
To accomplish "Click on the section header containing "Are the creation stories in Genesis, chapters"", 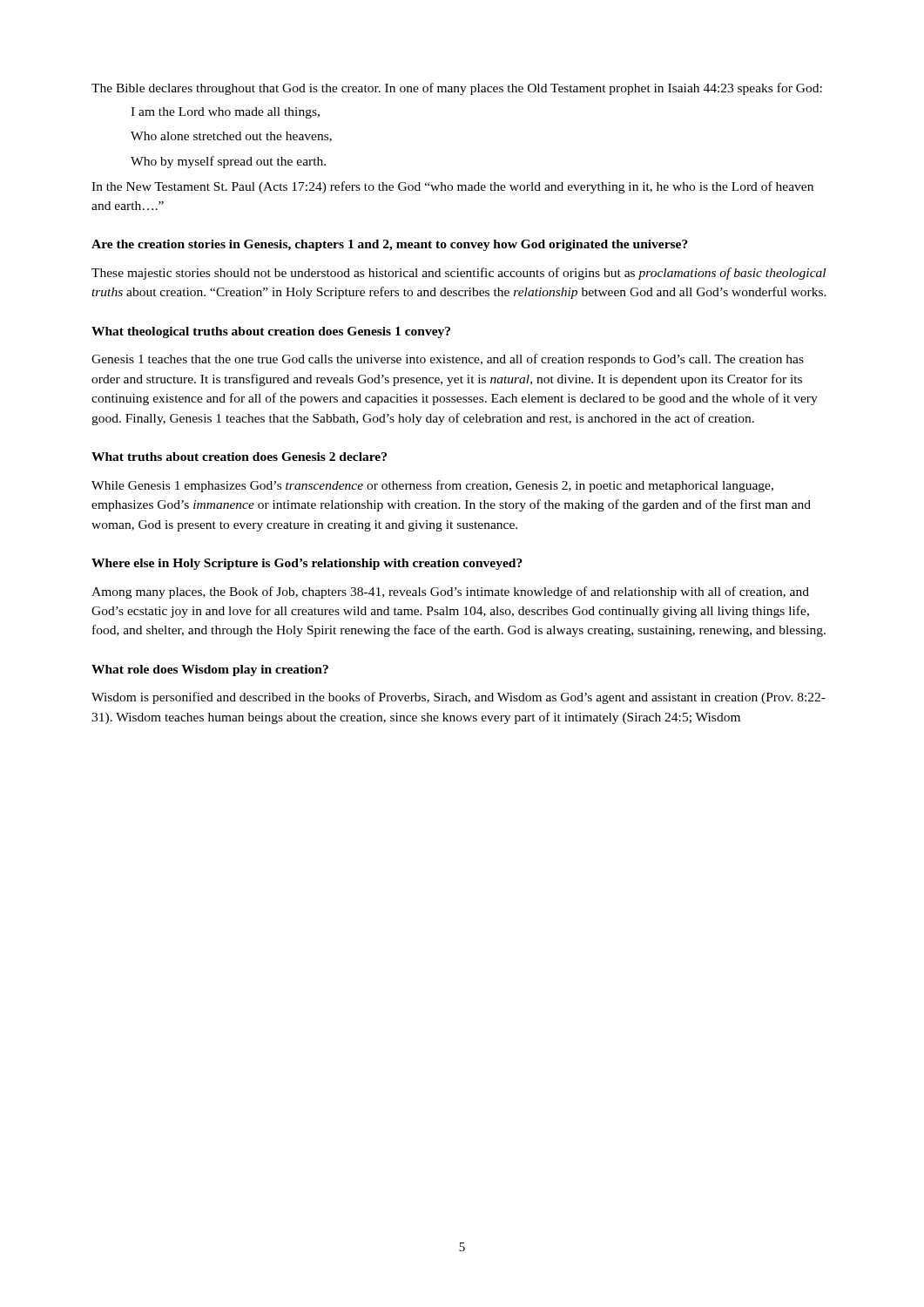I will (390, 244).
